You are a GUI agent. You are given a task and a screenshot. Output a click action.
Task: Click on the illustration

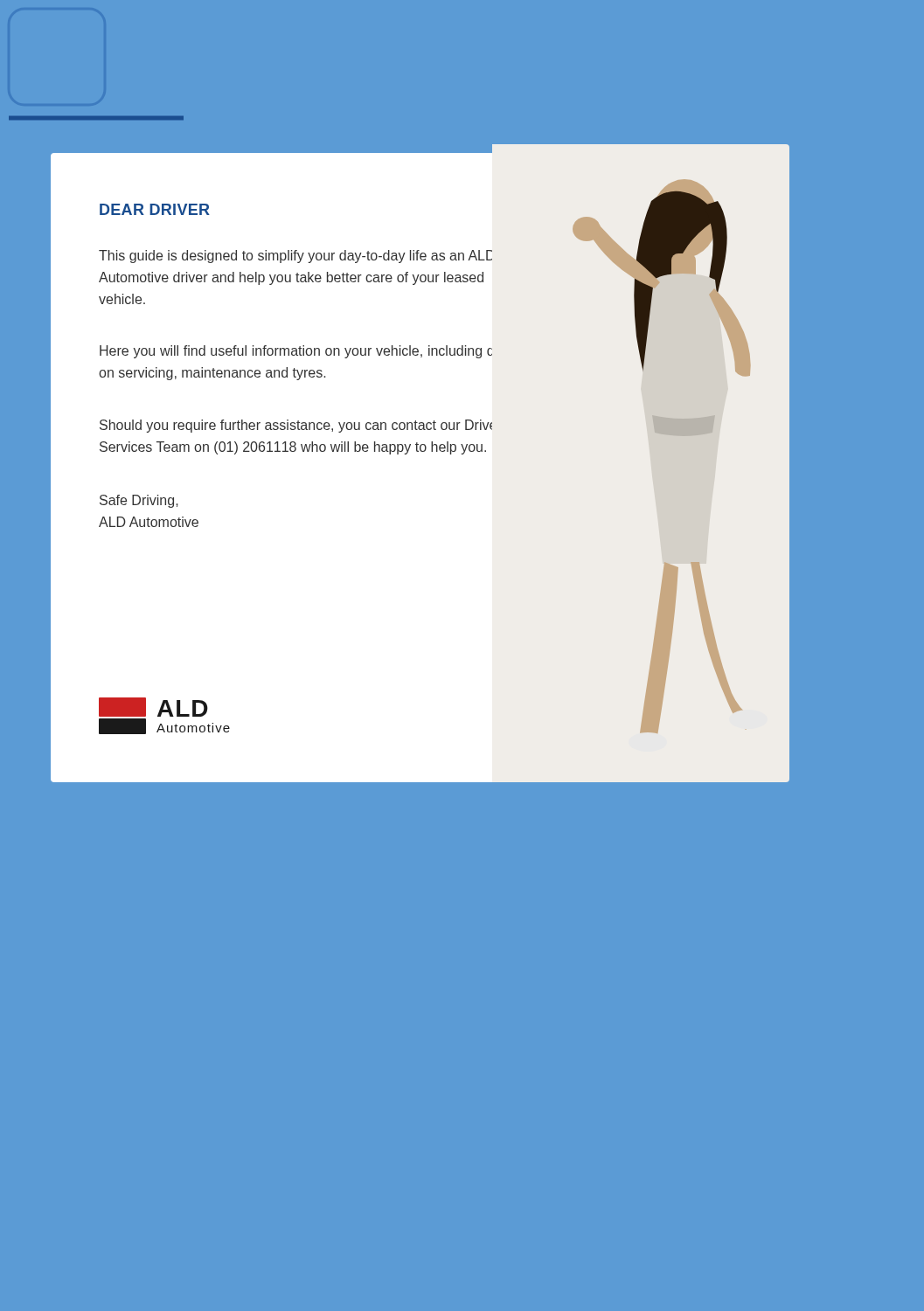coord(96,70)
